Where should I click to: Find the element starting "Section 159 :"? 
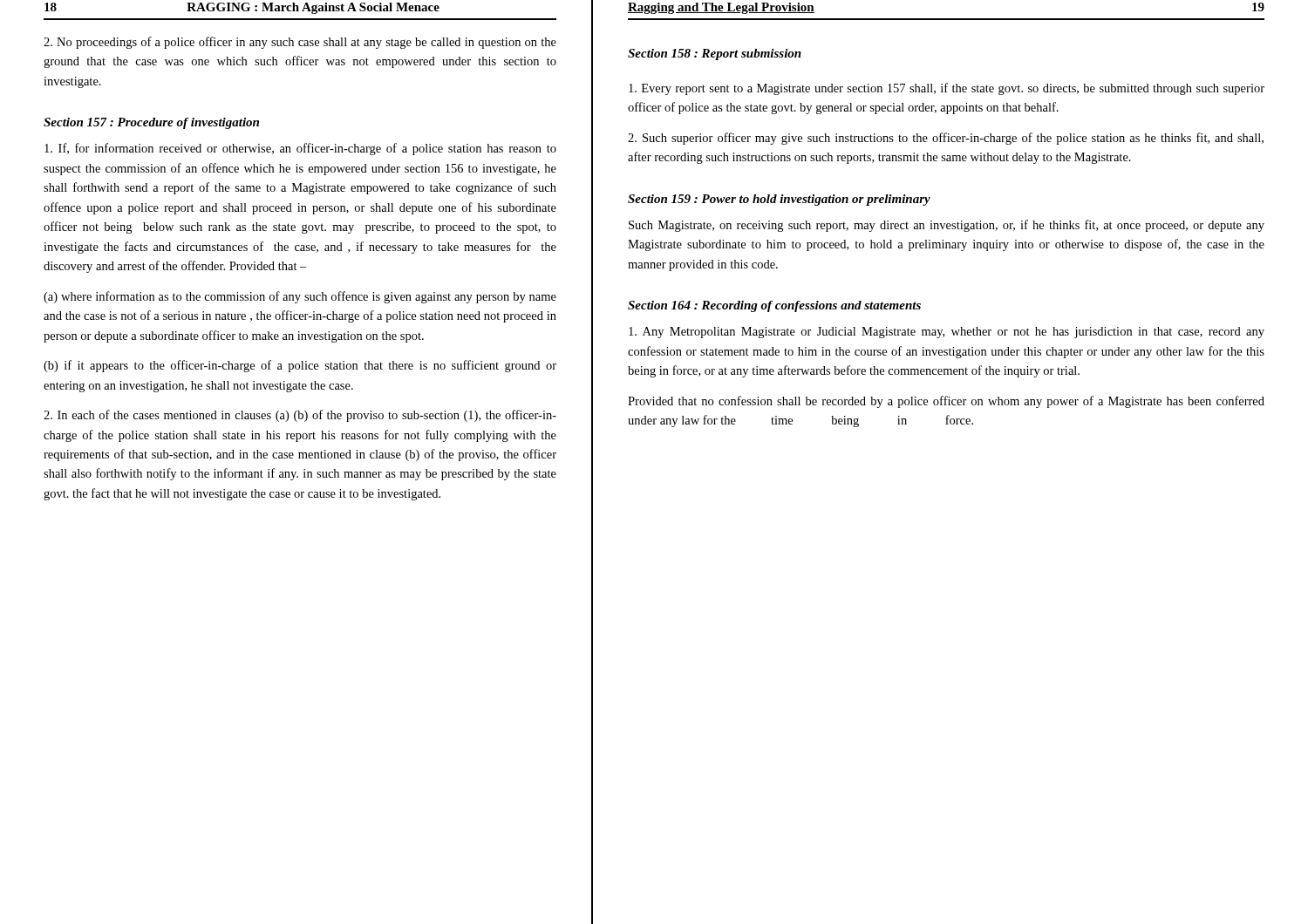coord(779,199)
